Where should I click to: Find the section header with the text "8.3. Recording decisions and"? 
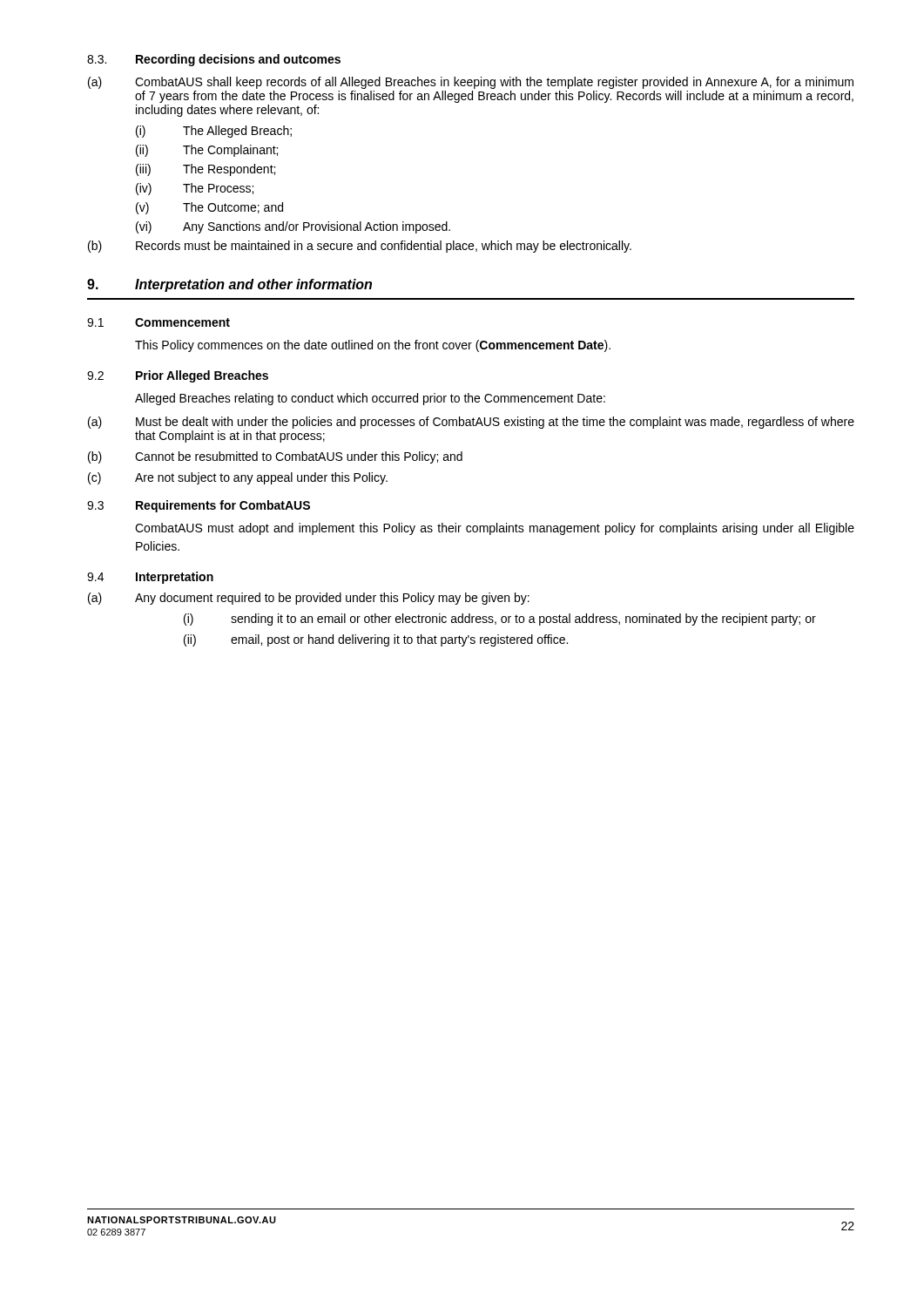point(214,59)
